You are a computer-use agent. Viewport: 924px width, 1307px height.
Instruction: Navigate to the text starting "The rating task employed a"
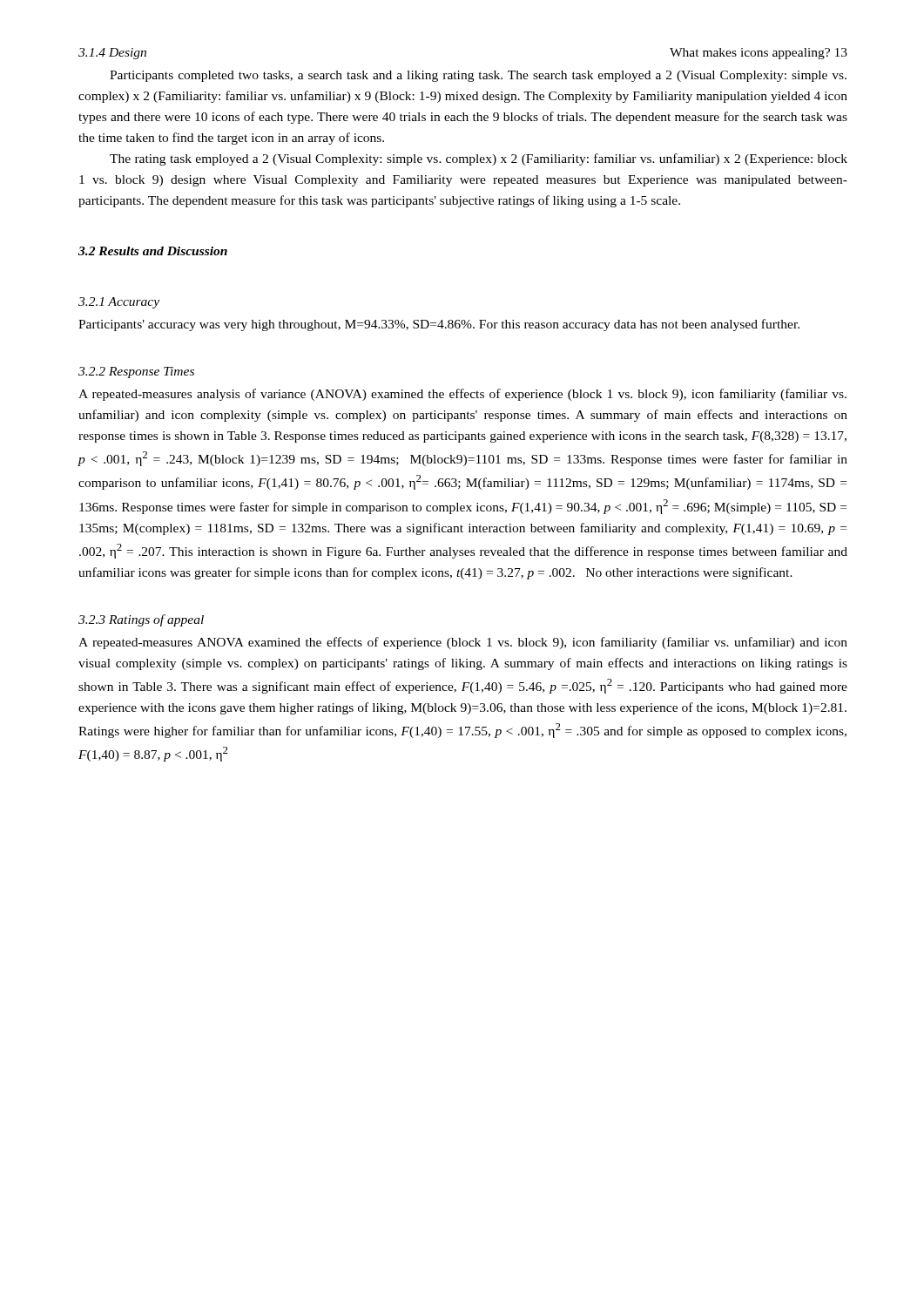click(463, 179)
